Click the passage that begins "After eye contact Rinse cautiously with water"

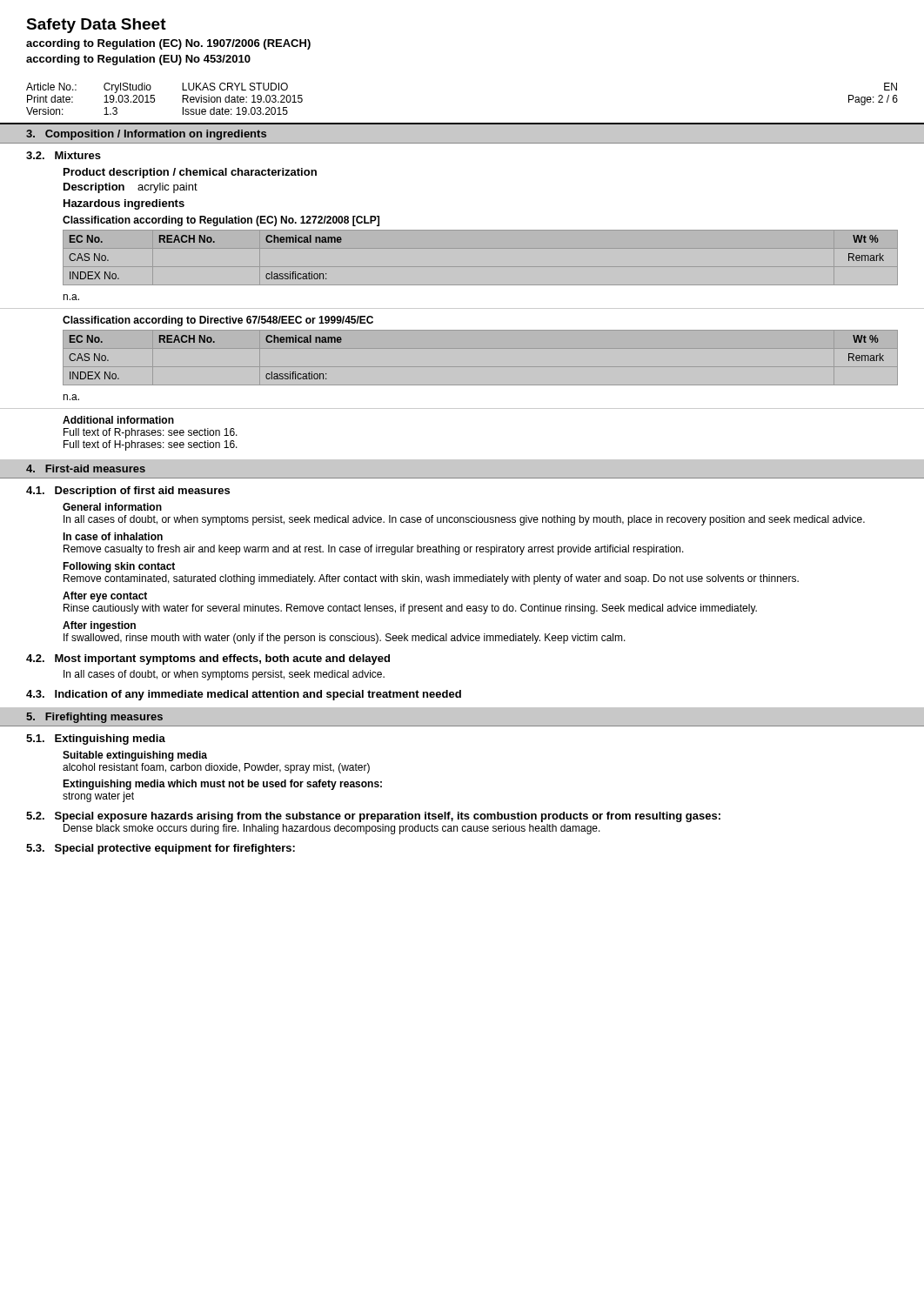tap(410, 602)
